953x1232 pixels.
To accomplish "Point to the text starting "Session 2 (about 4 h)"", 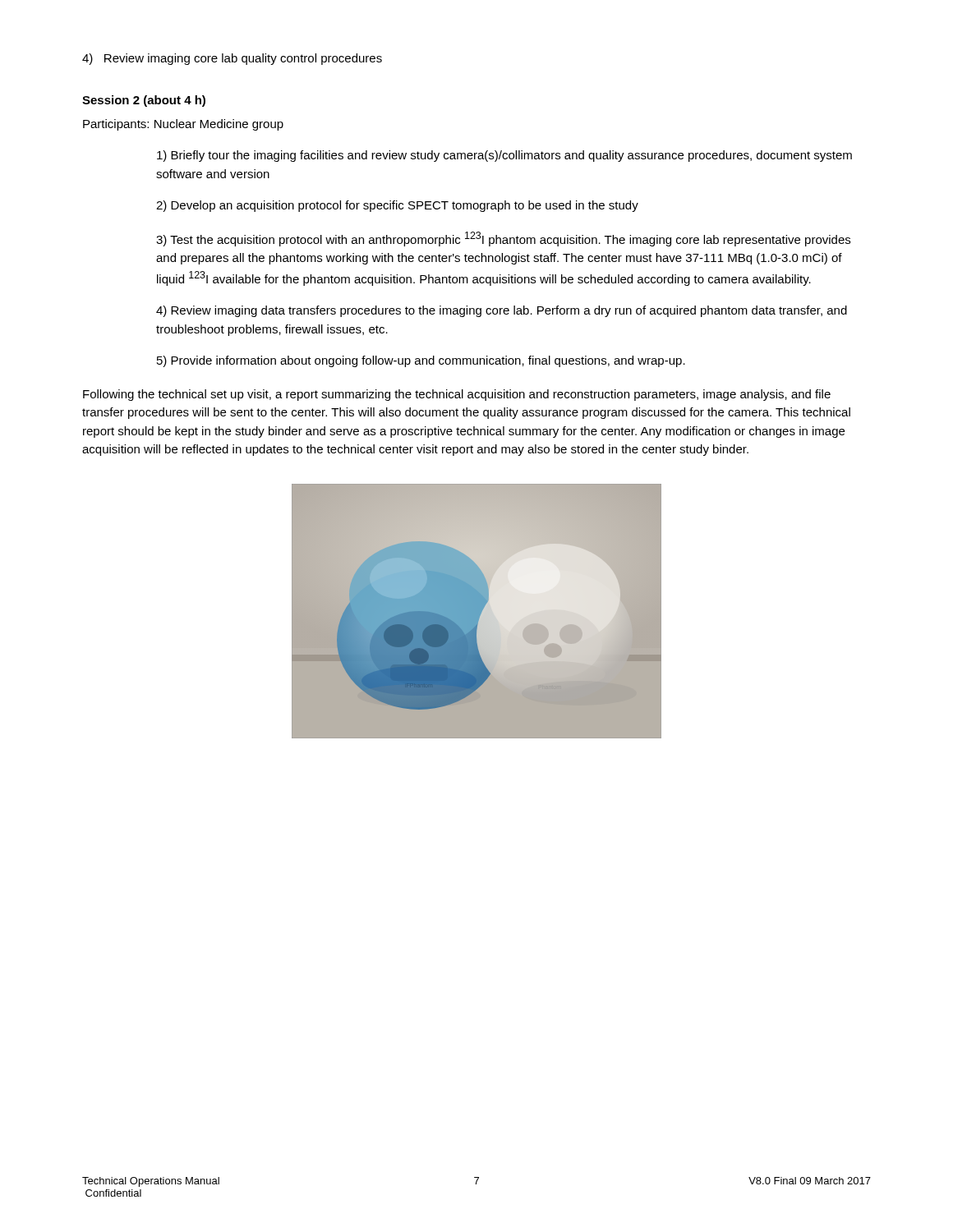I will [x=144, y=99].
